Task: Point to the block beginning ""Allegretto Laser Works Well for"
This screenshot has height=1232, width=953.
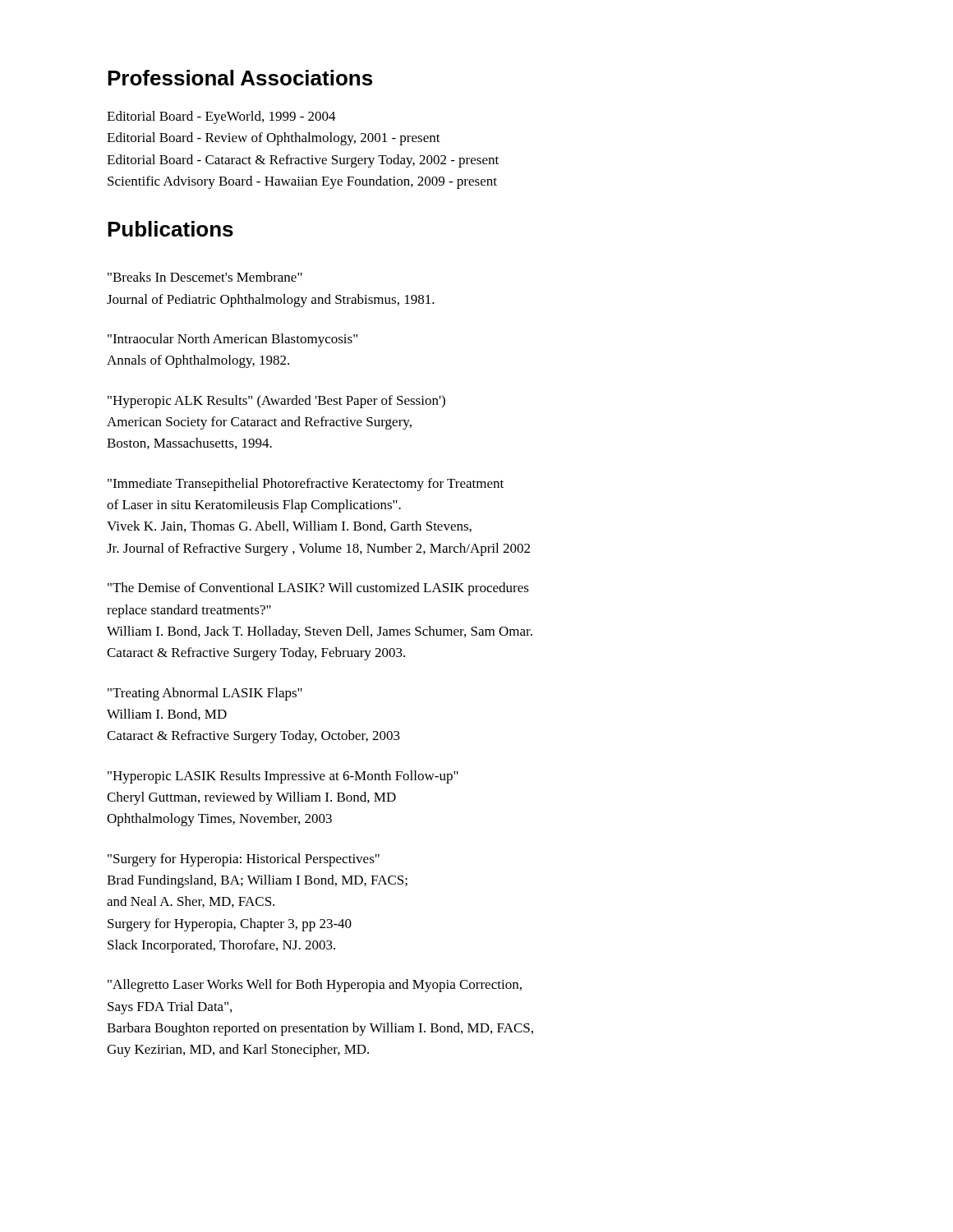Action: pyautogui.click(x=320, y=1017)
